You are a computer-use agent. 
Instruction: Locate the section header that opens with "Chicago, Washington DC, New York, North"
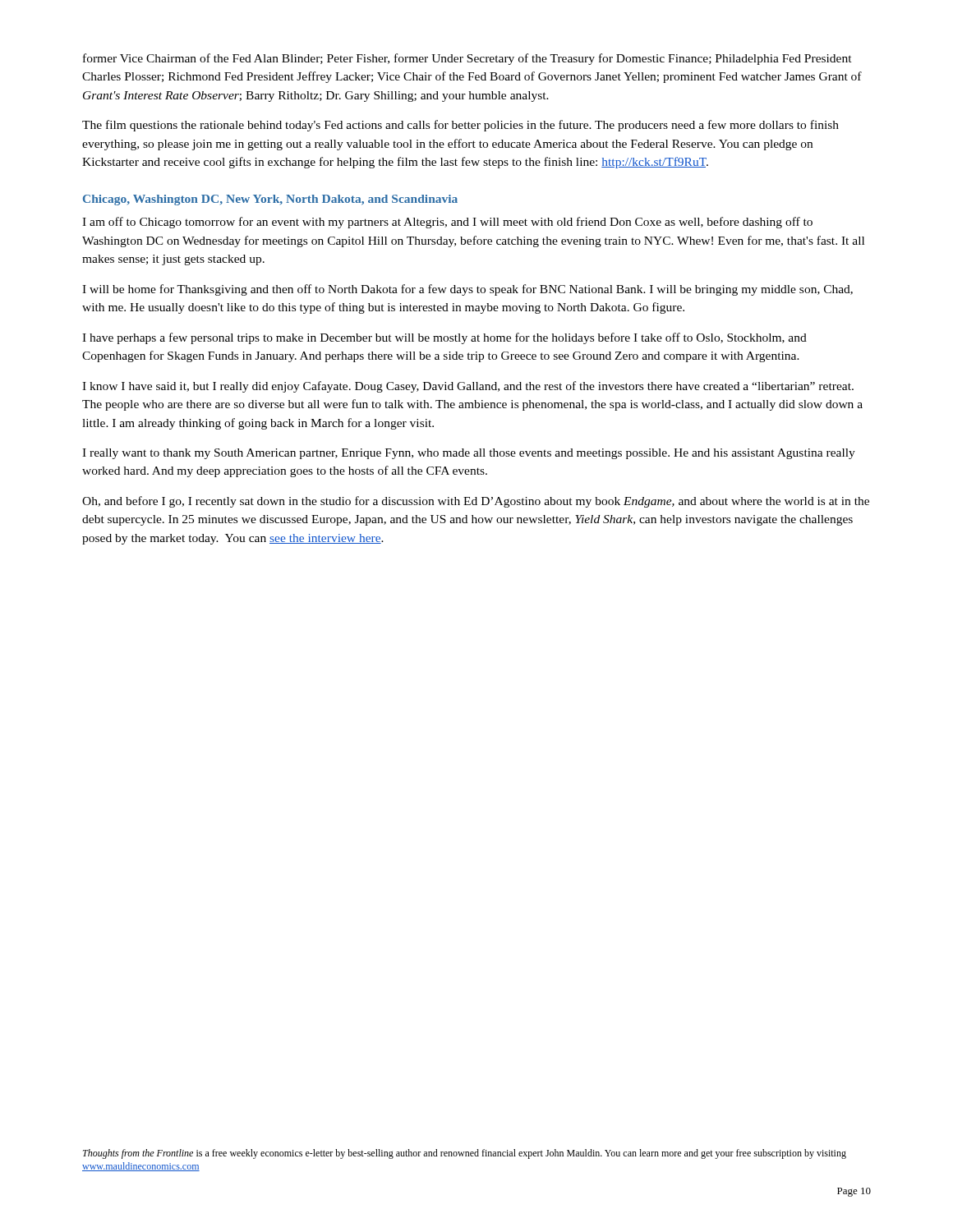[x=270, y=198]
